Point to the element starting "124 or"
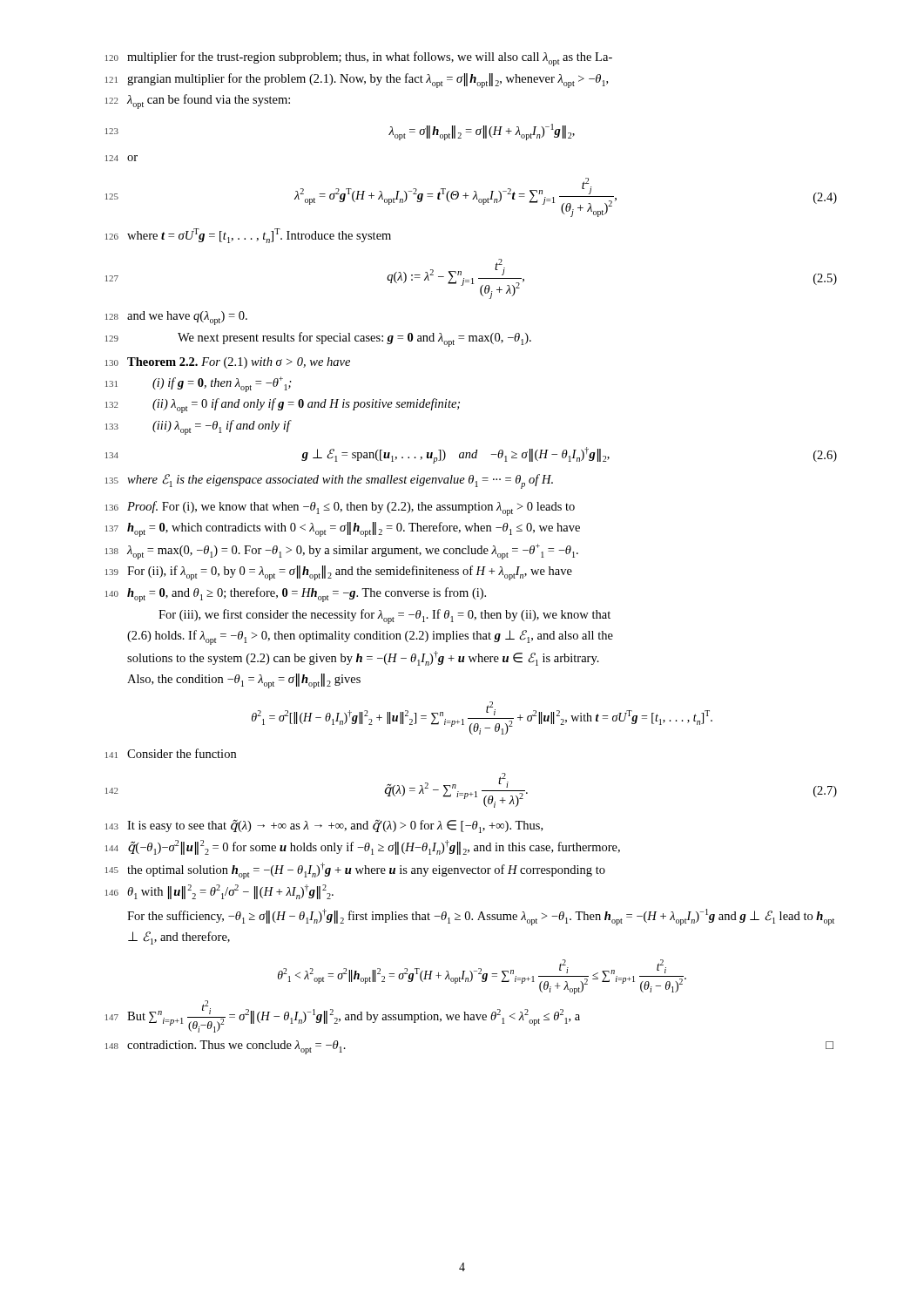Viewport: 924px width, 1307px height. tap(121, 158)
